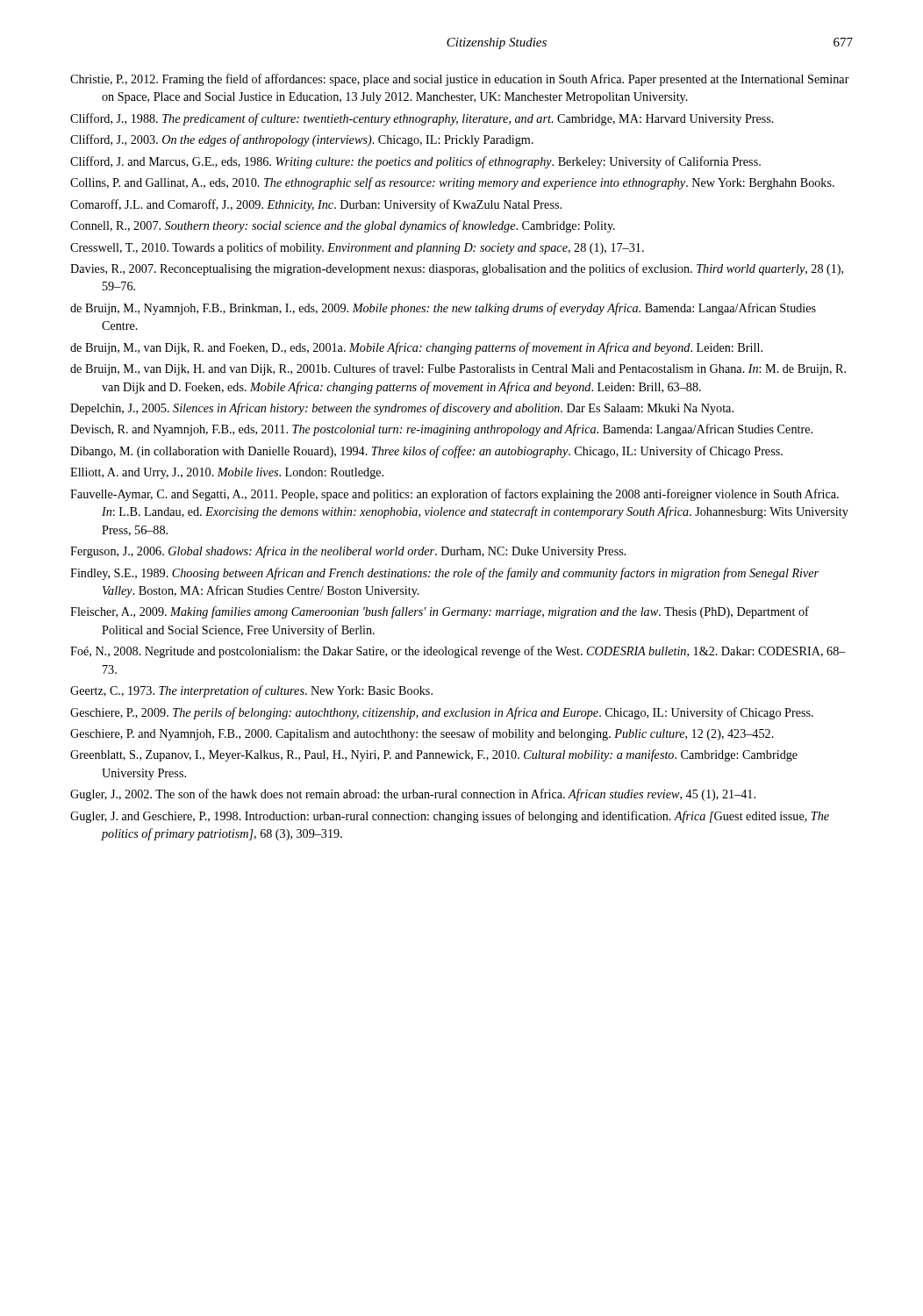Screen dimensions: 1316x923
Task: Click the passage that begins "Depelchin, J., 2005. Silences in"
Action: 402,408
